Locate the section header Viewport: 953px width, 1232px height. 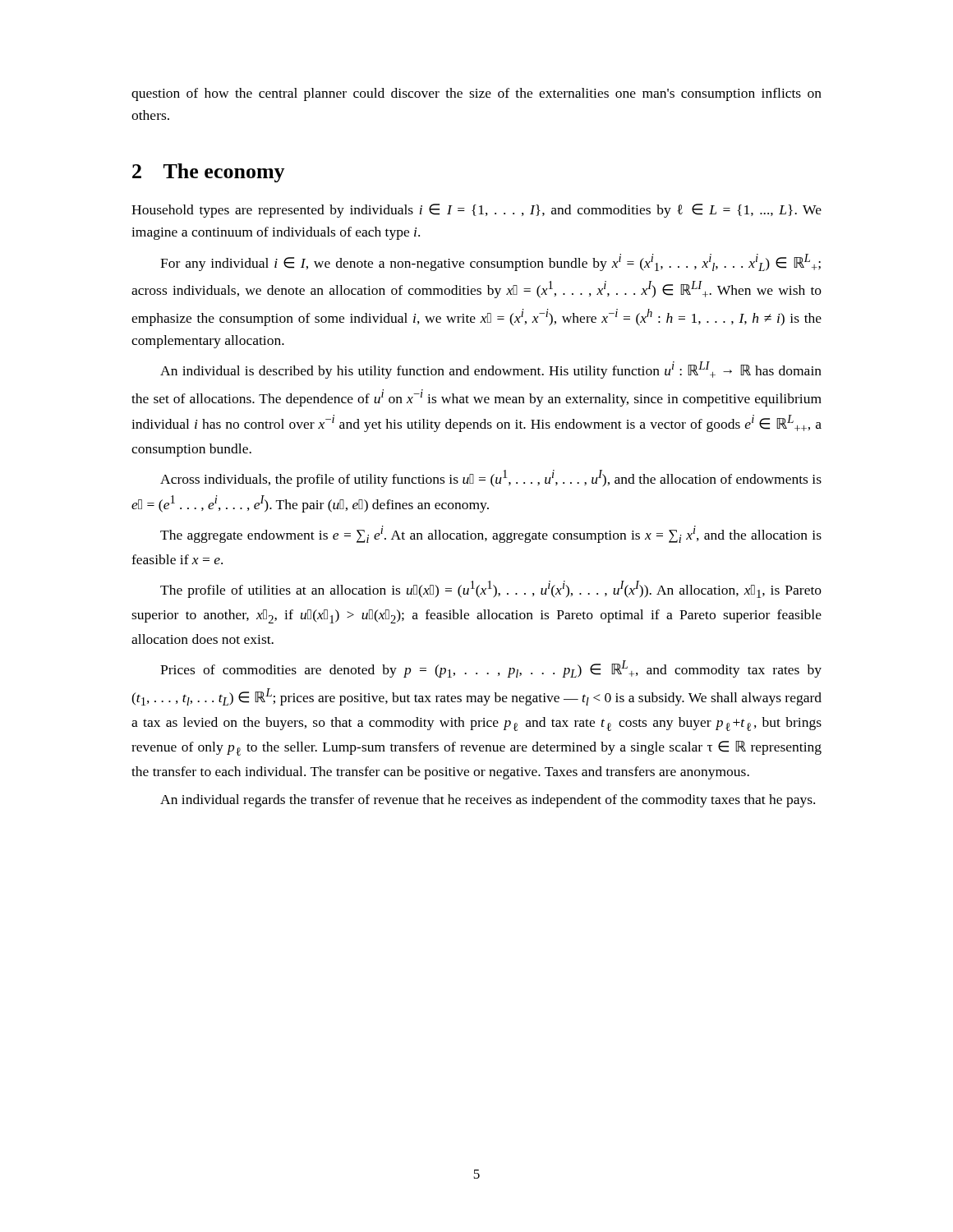pyautogui.click(x=208, y=171)
